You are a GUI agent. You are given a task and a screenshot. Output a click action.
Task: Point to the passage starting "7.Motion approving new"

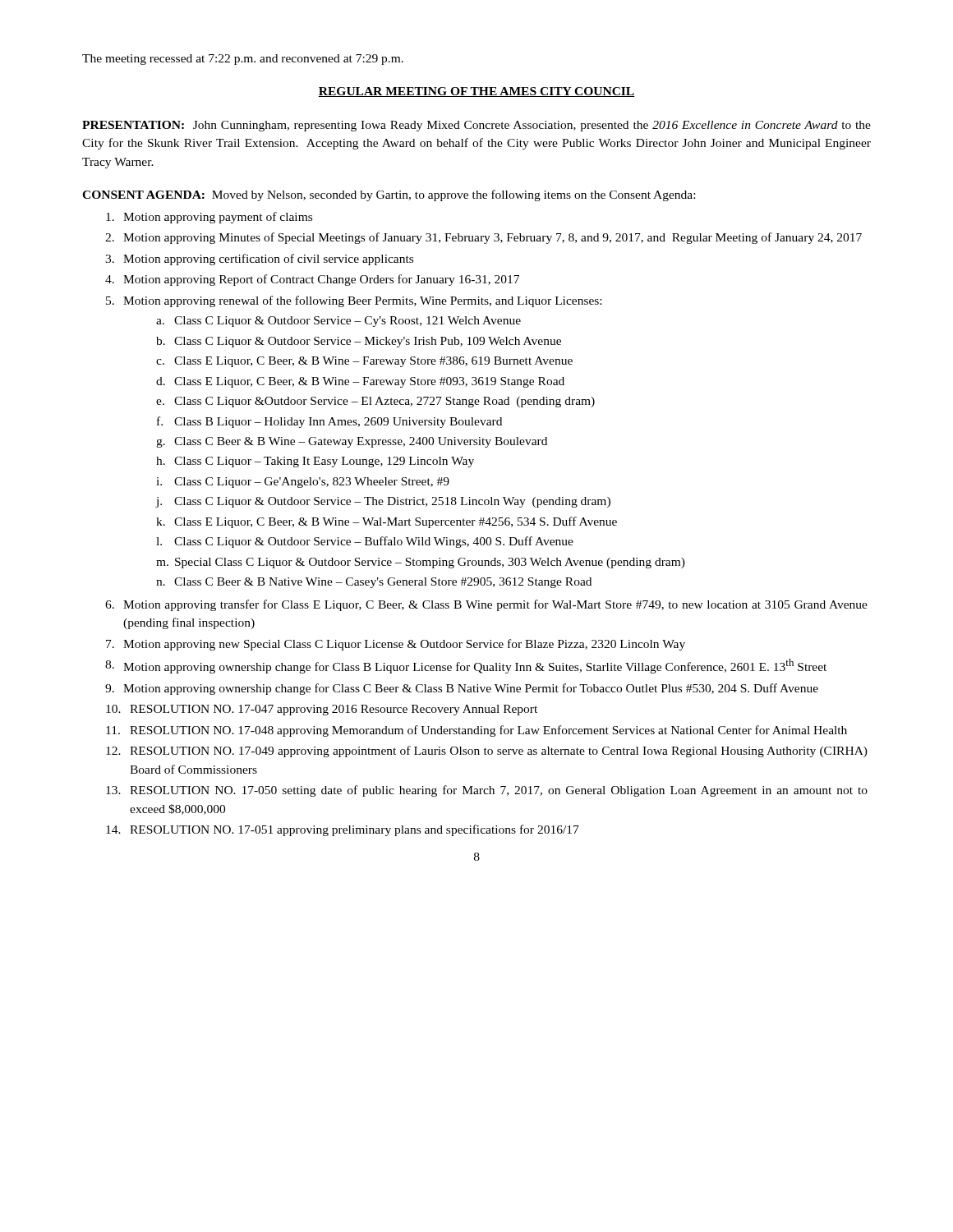(488, 644)
